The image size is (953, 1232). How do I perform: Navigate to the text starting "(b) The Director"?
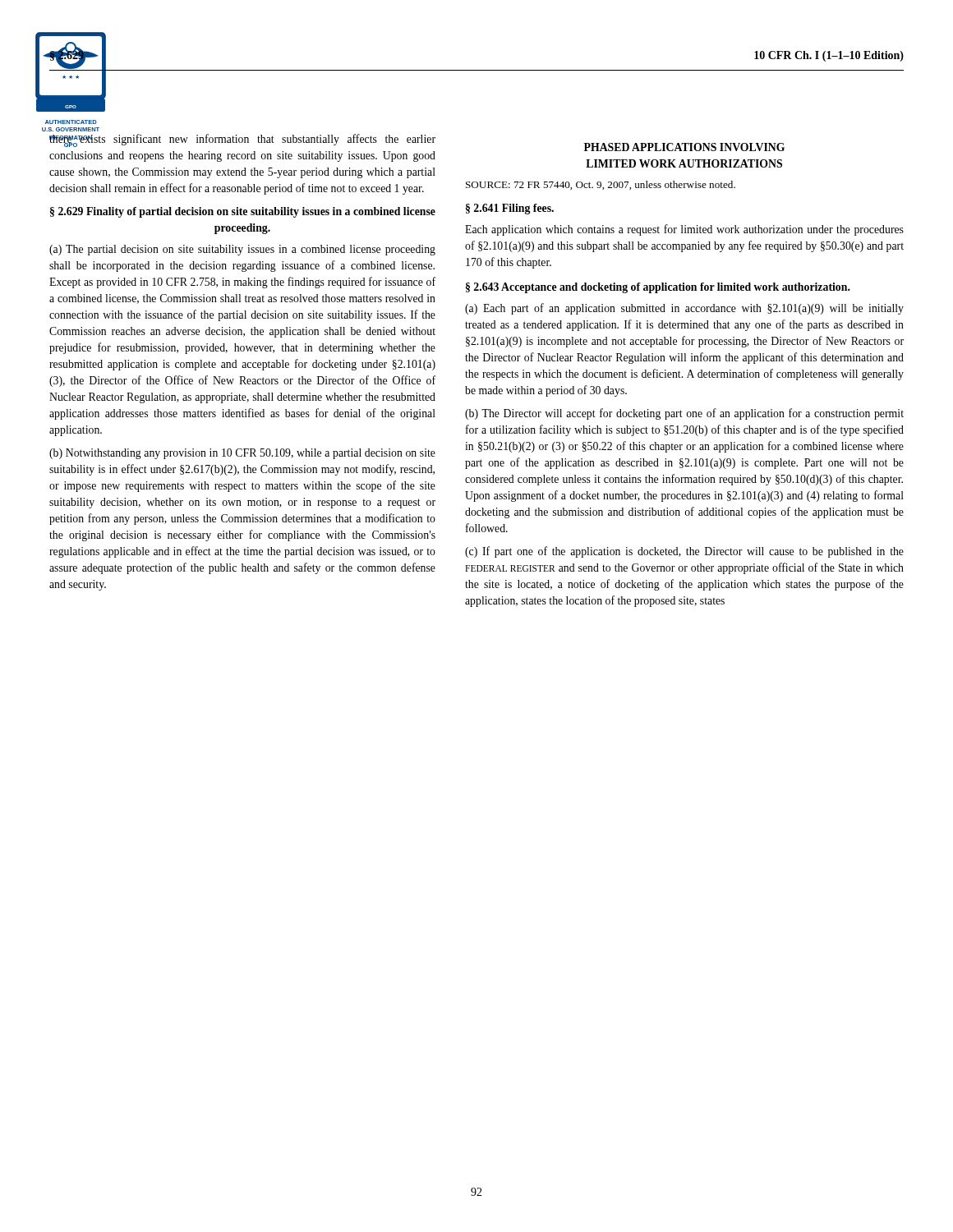[x=684, y=472]
